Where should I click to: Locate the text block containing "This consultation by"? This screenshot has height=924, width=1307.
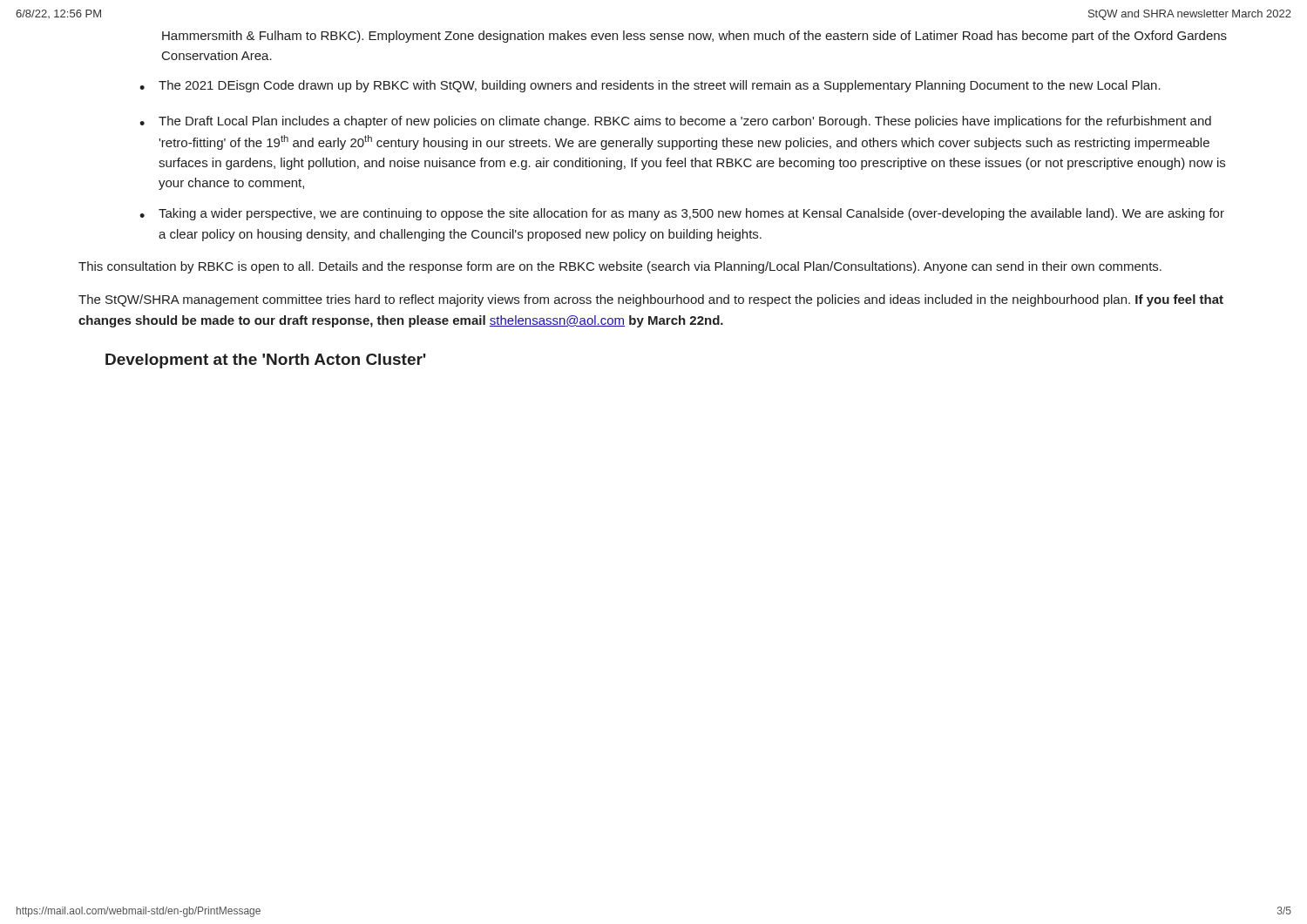(620, 266)
